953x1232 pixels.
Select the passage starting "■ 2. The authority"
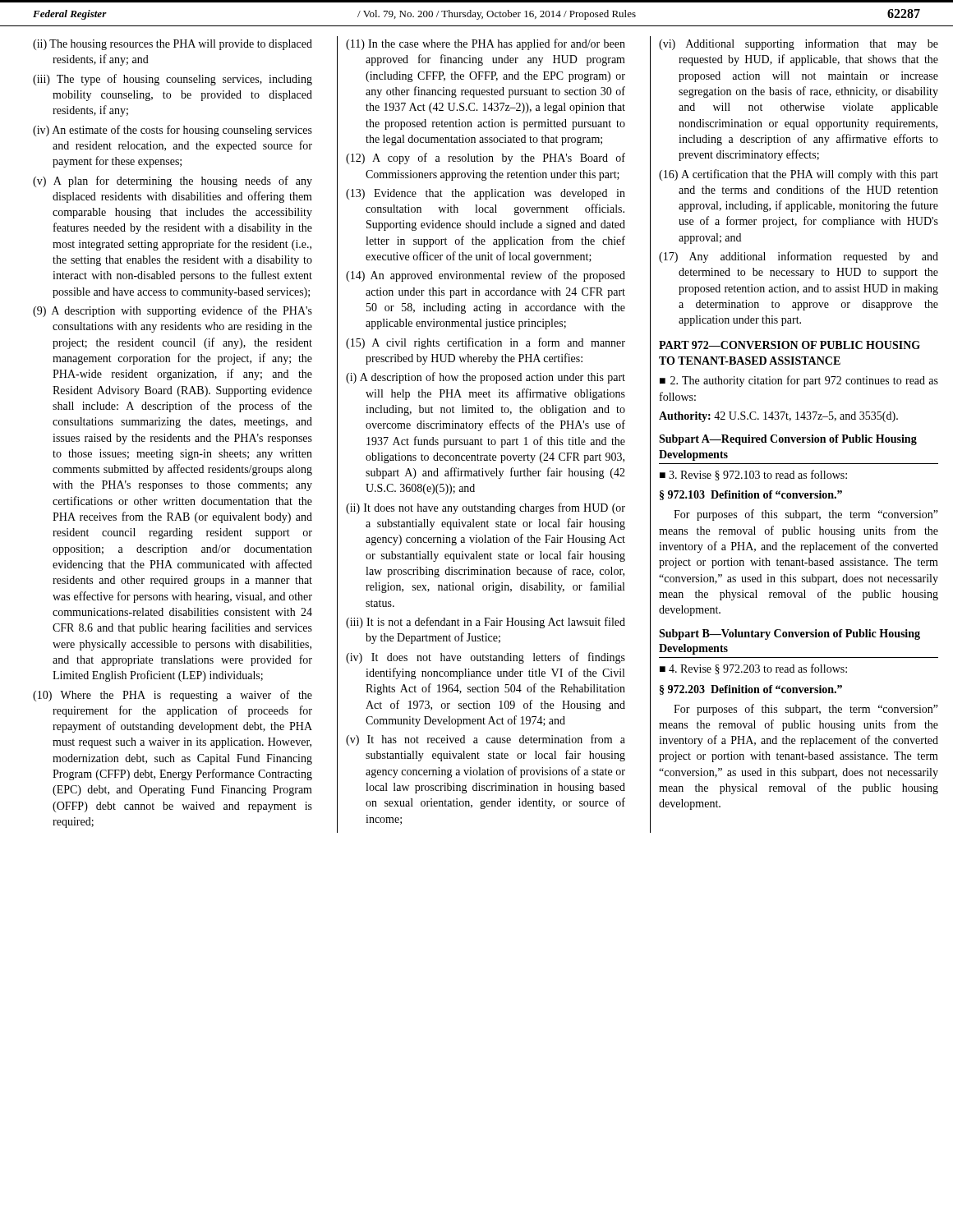799,389
